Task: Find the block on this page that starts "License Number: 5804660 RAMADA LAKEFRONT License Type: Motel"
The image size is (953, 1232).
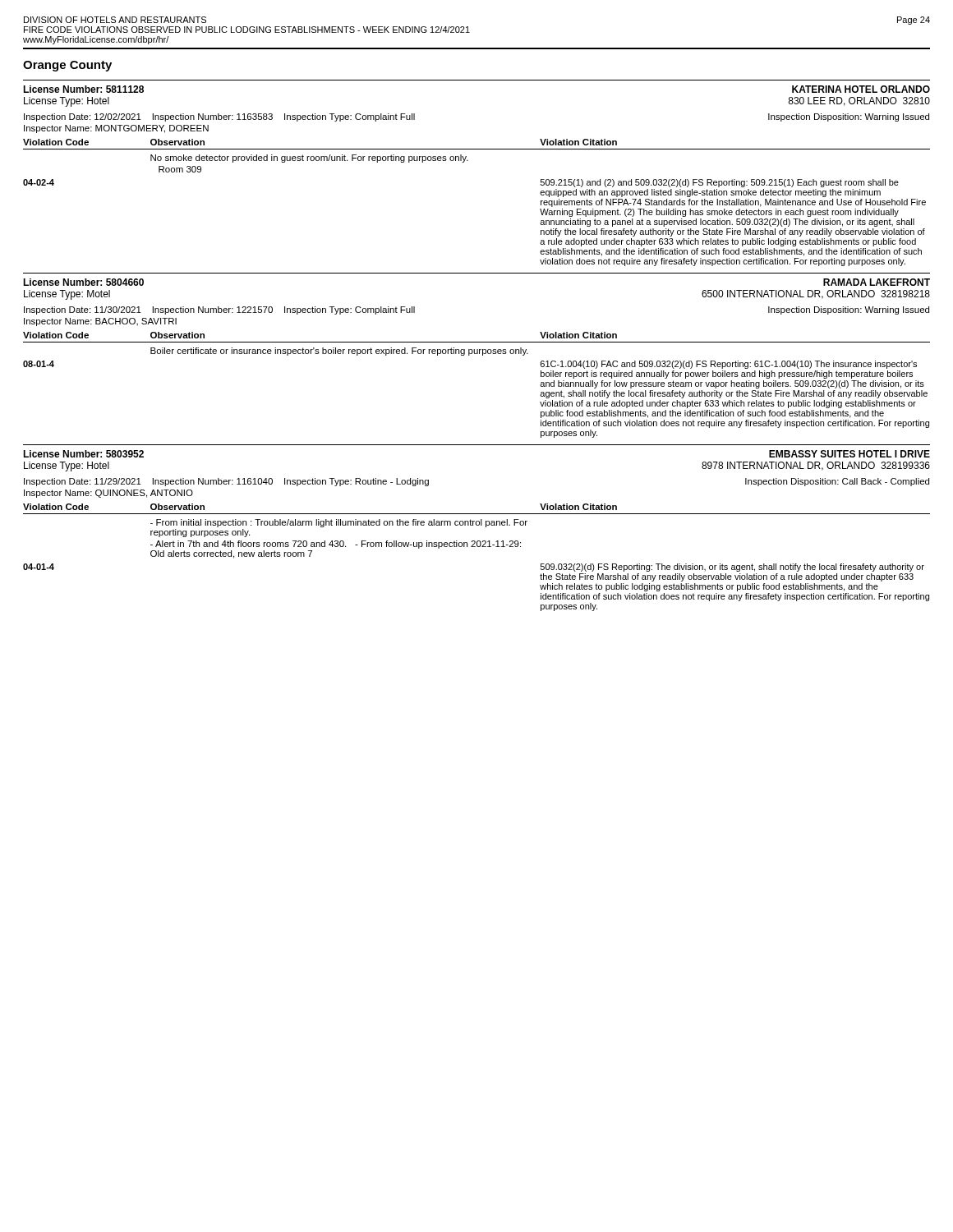Action: (77, 282)
